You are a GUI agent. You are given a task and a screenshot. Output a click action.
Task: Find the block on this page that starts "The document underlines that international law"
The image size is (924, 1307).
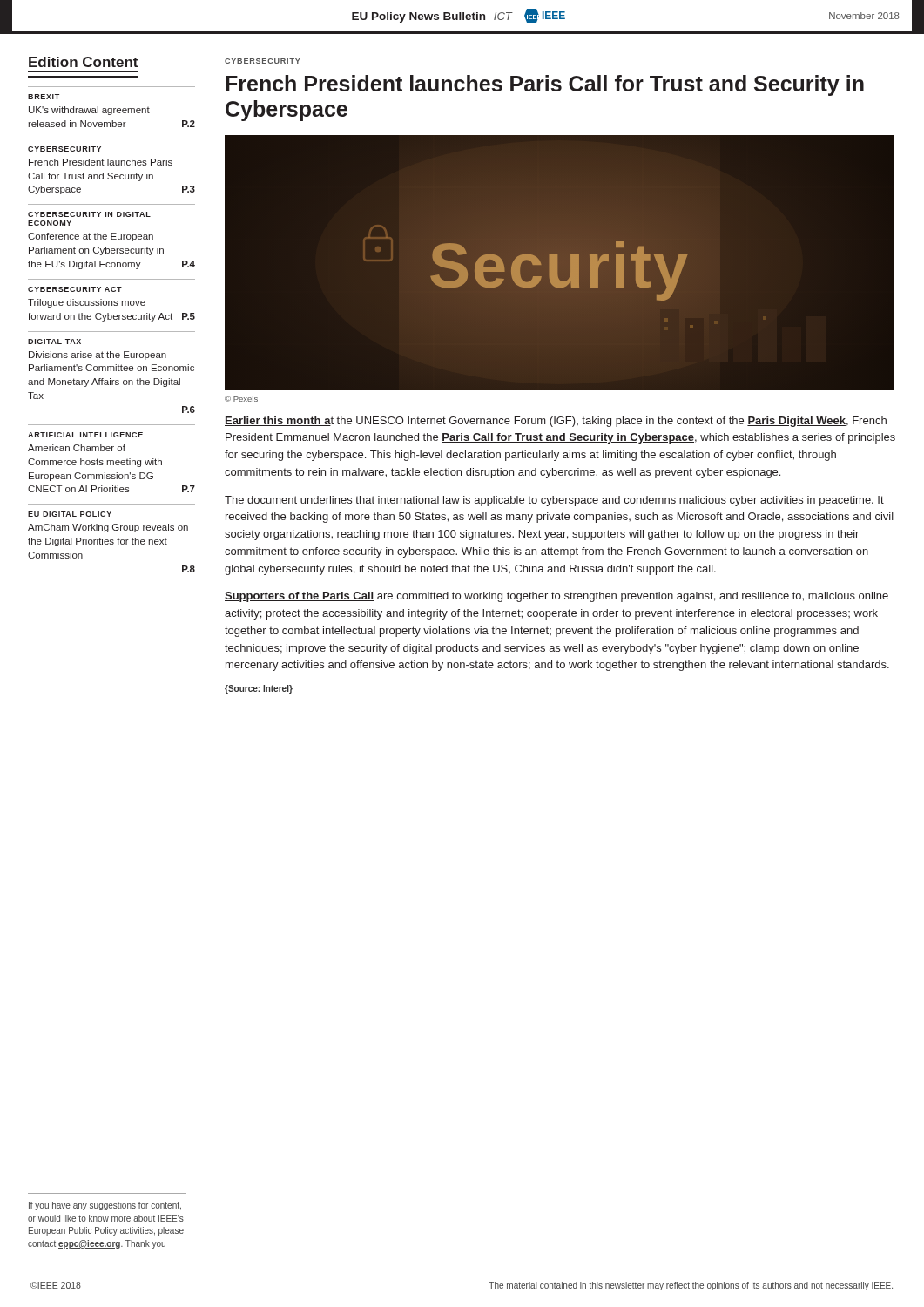(x=559, y=534)
